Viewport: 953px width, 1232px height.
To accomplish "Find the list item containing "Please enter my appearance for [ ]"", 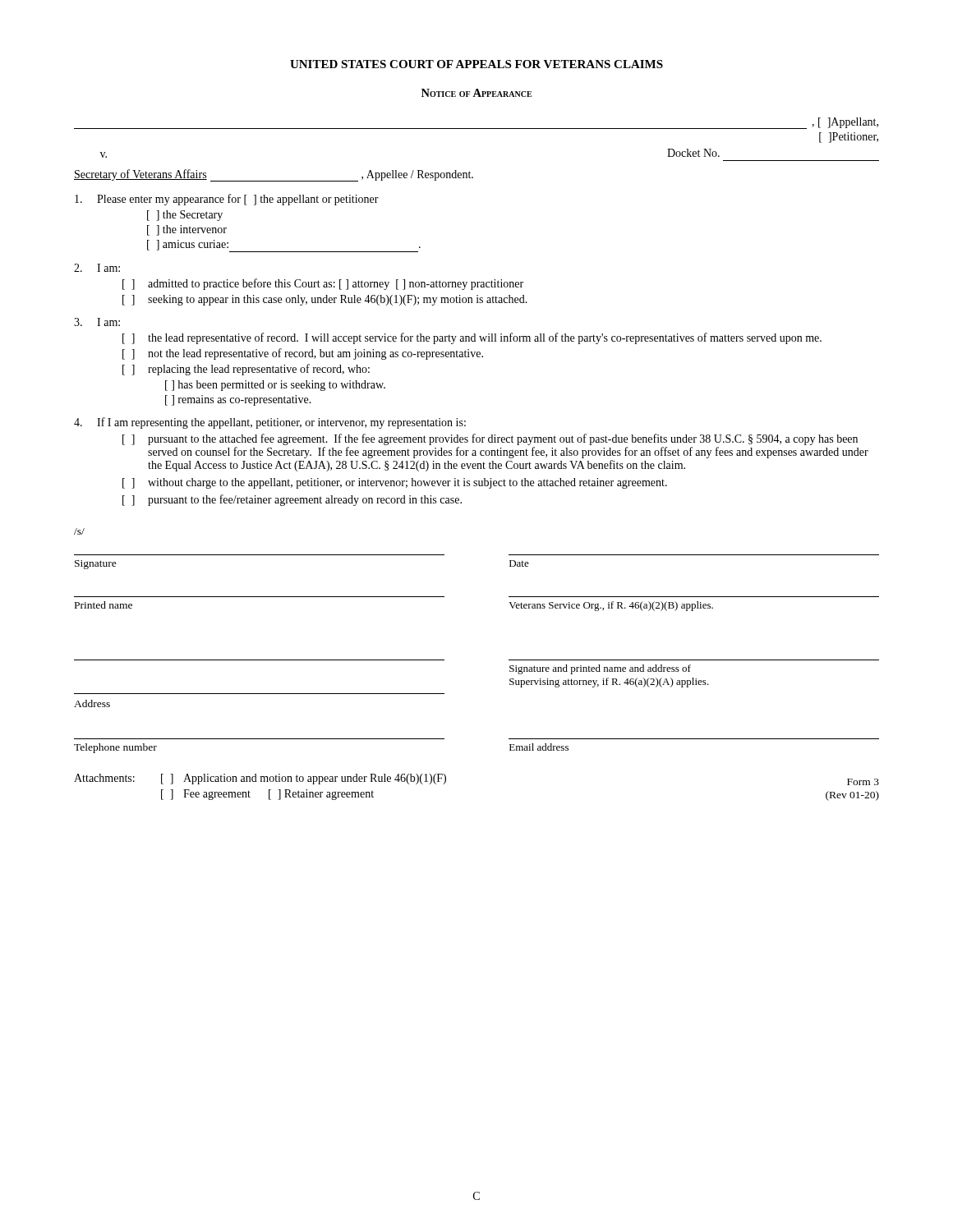I will coord(227,200).
